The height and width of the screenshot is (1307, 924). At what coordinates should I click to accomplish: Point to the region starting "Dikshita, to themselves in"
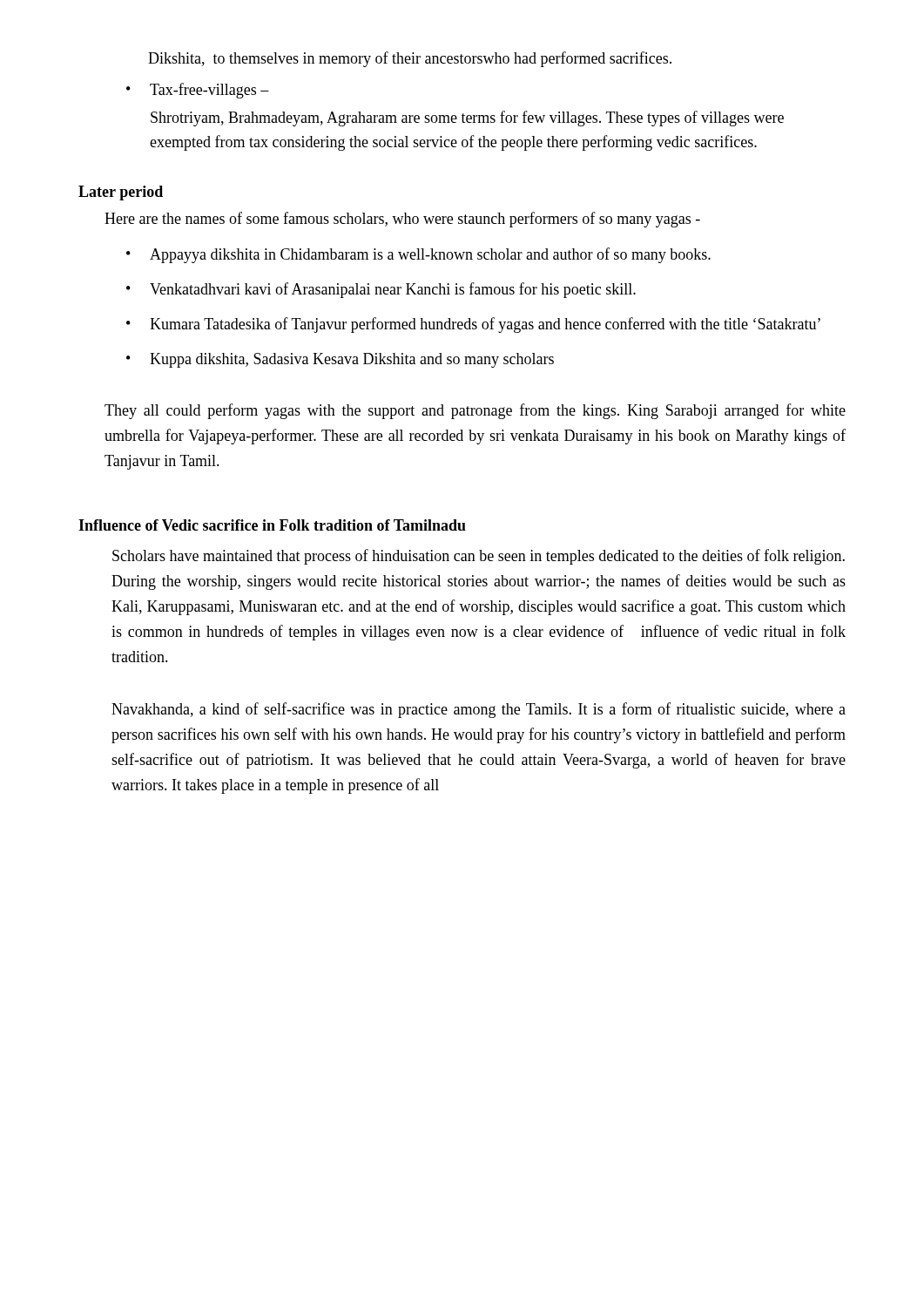coord(410,58)
